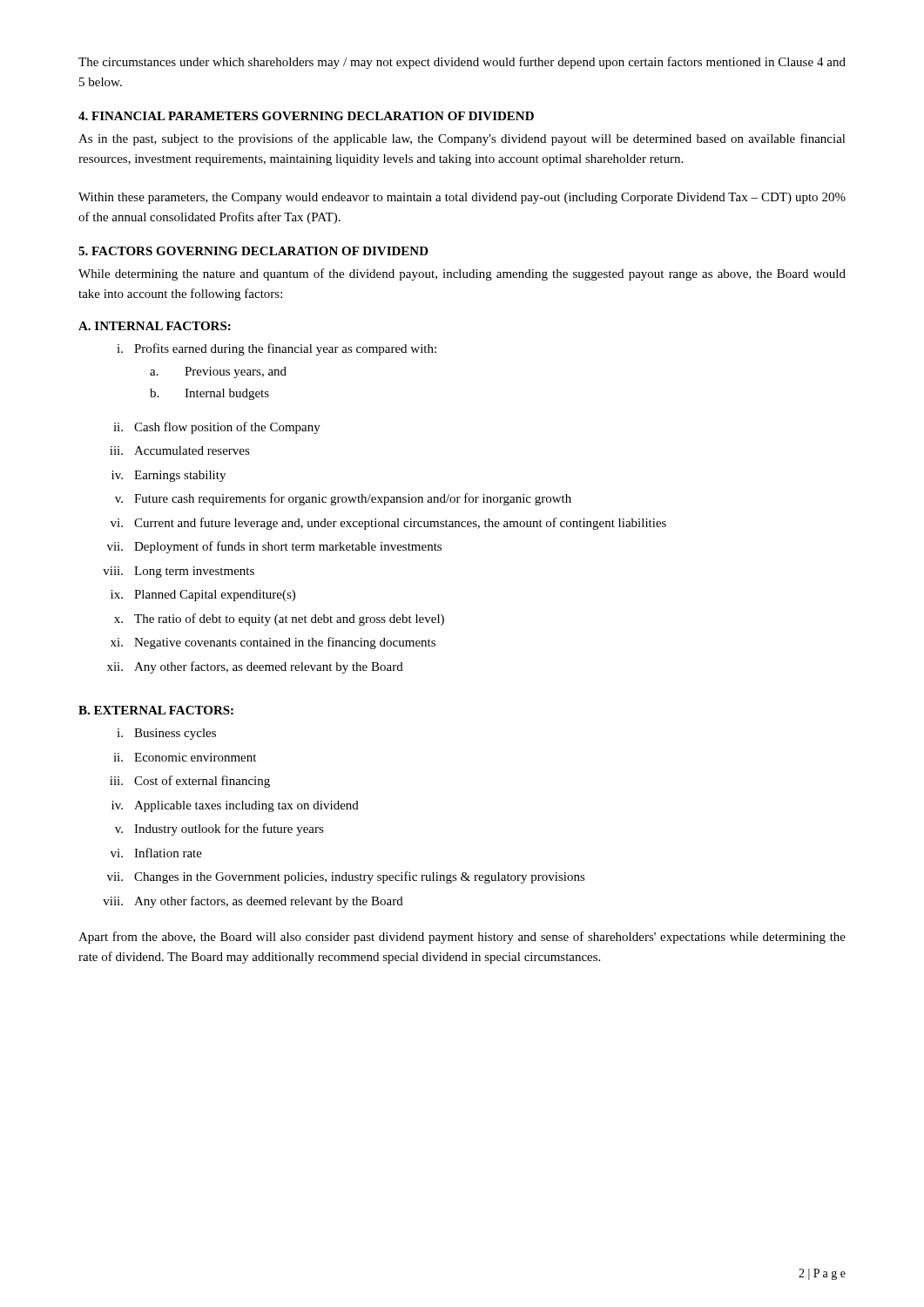Select the element starting "iii. Cost of external financing"
Screen dimensions: 1307x924
[x=190, y=782]
